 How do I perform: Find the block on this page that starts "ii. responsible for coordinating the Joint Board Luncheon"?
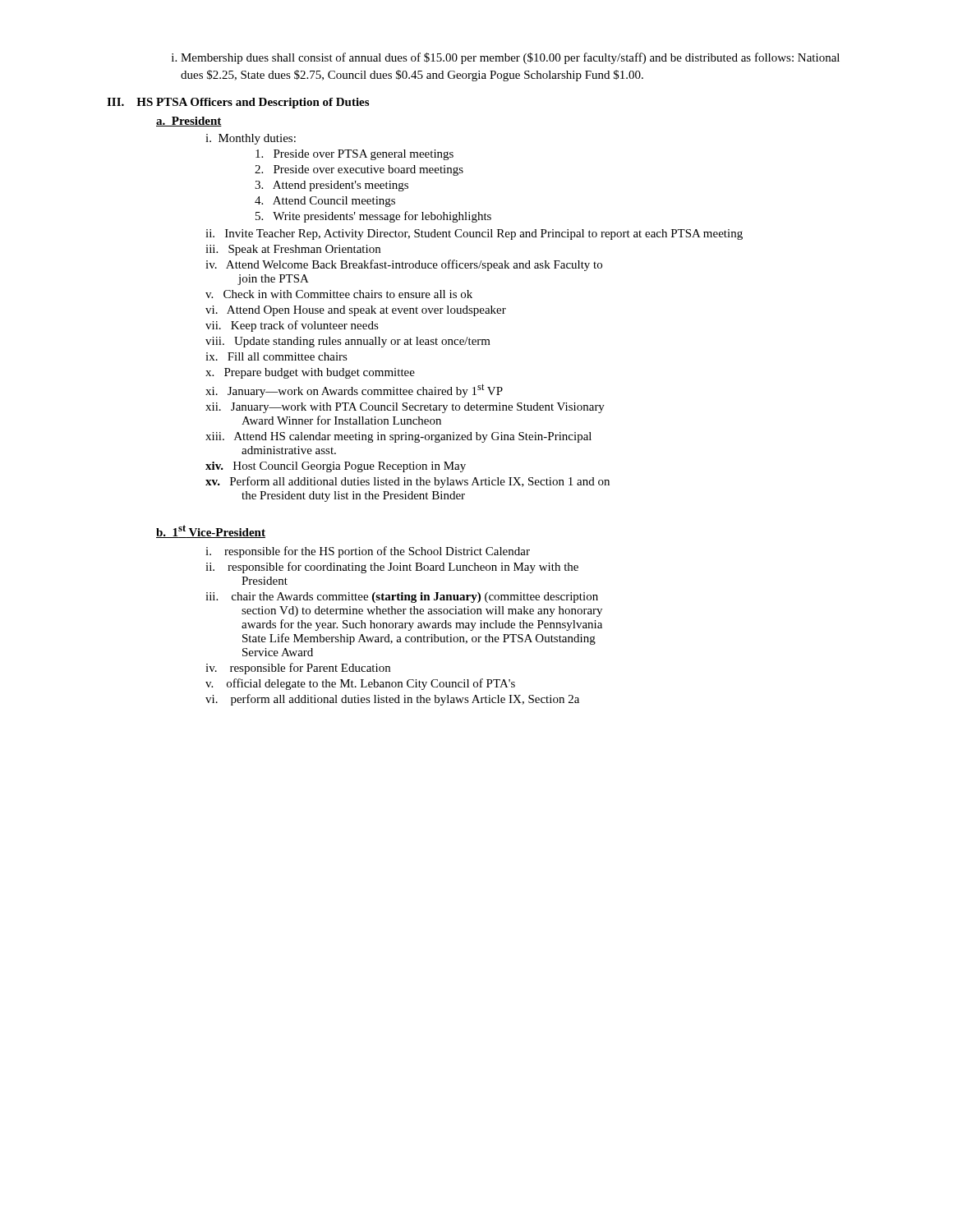coord(518,574)
